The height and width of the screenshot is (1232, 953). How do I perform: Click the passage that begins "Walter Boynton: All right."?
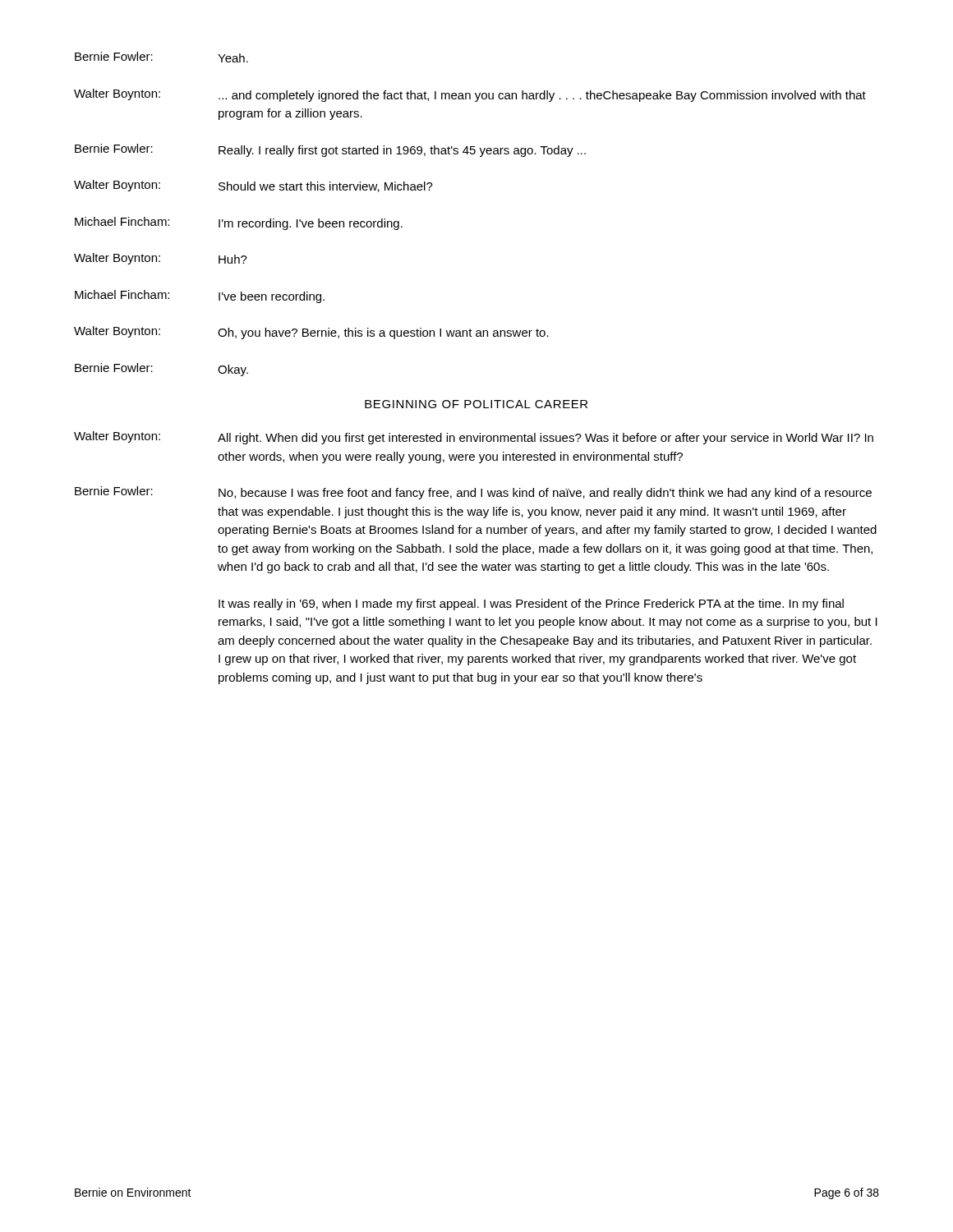pyautogui.click(x=476, y=447)
